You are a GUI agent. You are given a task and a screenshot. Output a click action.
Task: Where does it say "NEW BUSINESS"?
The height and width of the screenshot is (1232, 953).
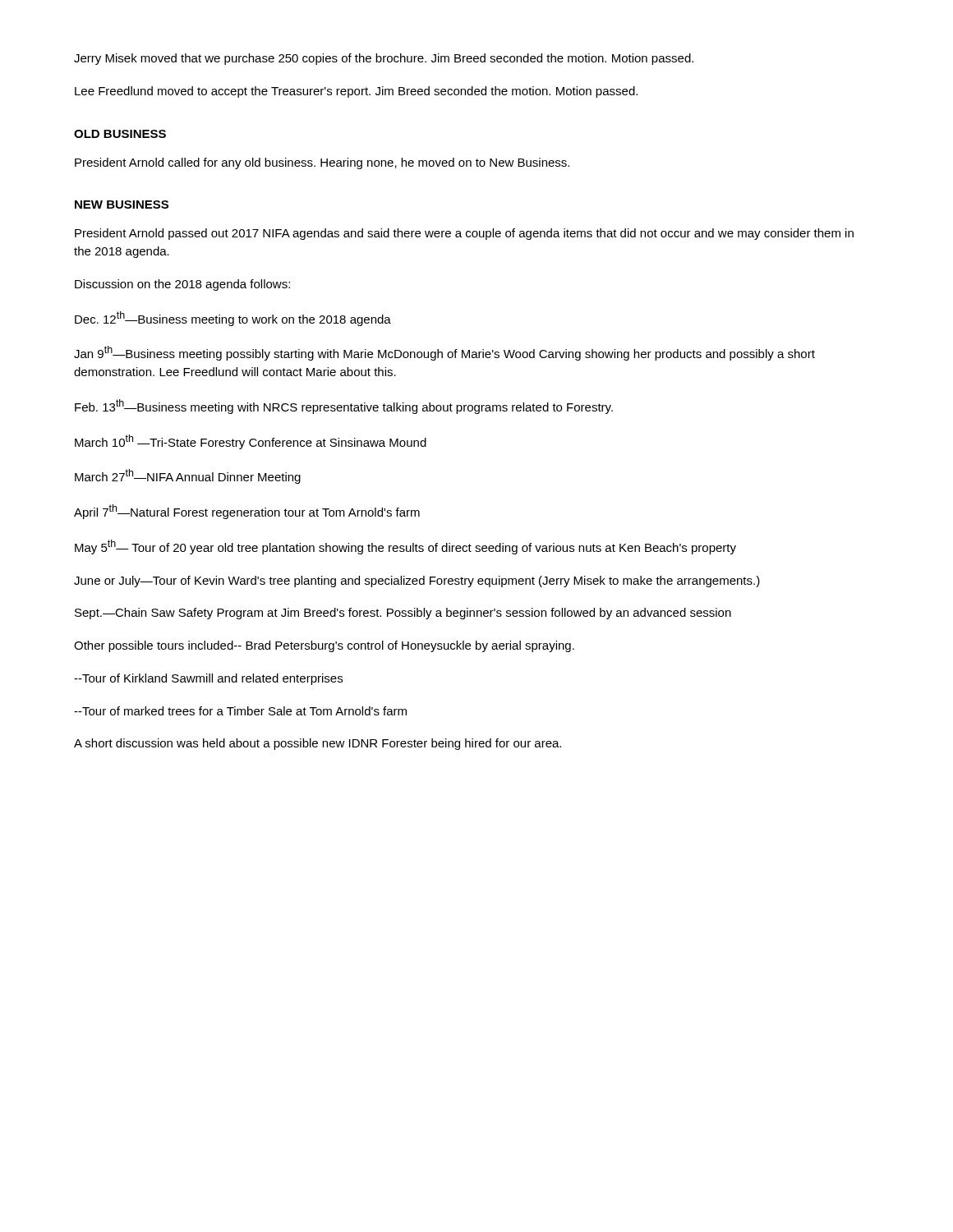[x=122, y=204]
